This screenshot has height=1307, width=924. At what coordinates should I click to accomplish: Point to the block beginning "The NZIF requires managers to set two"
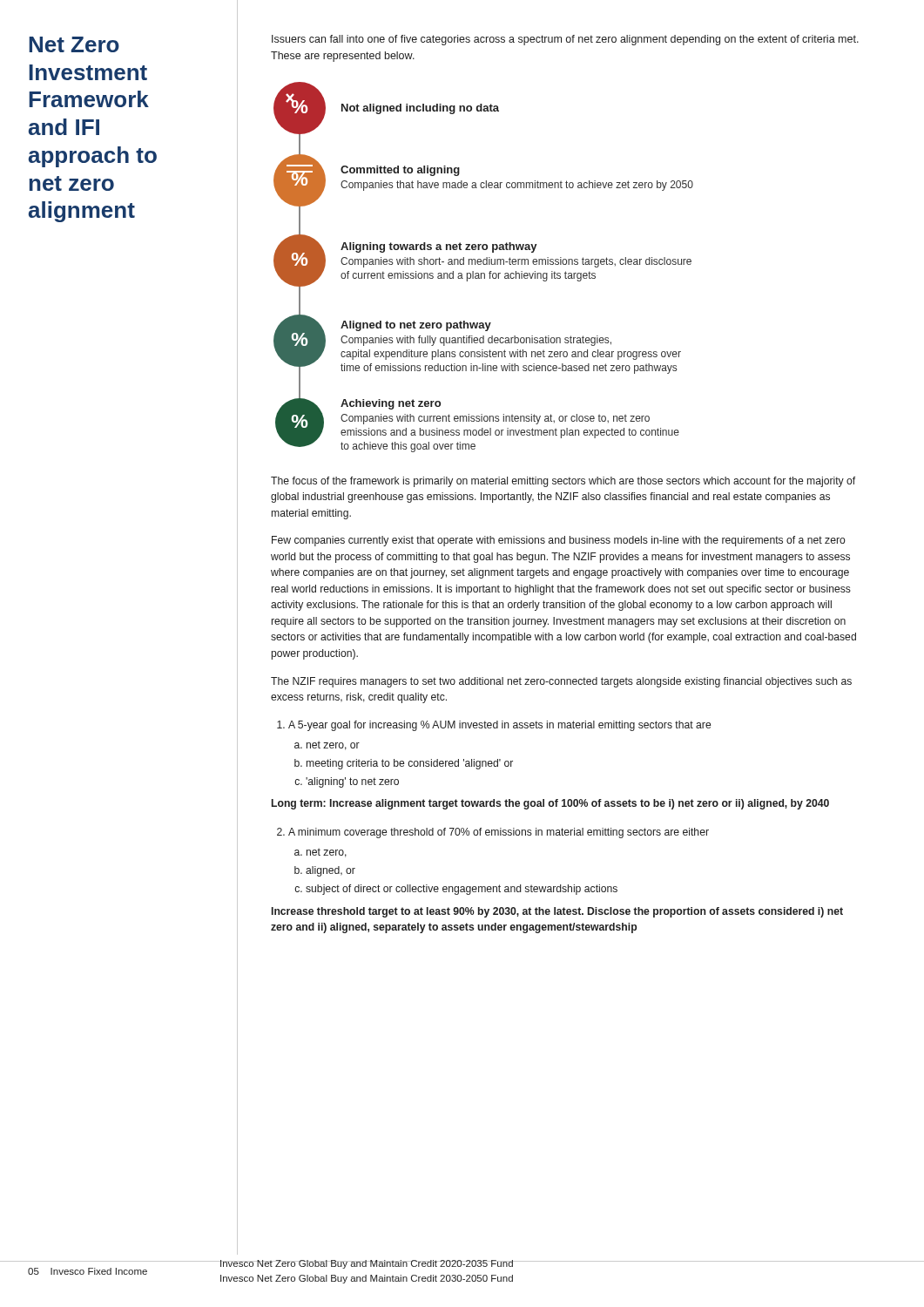tap(567, 689)
